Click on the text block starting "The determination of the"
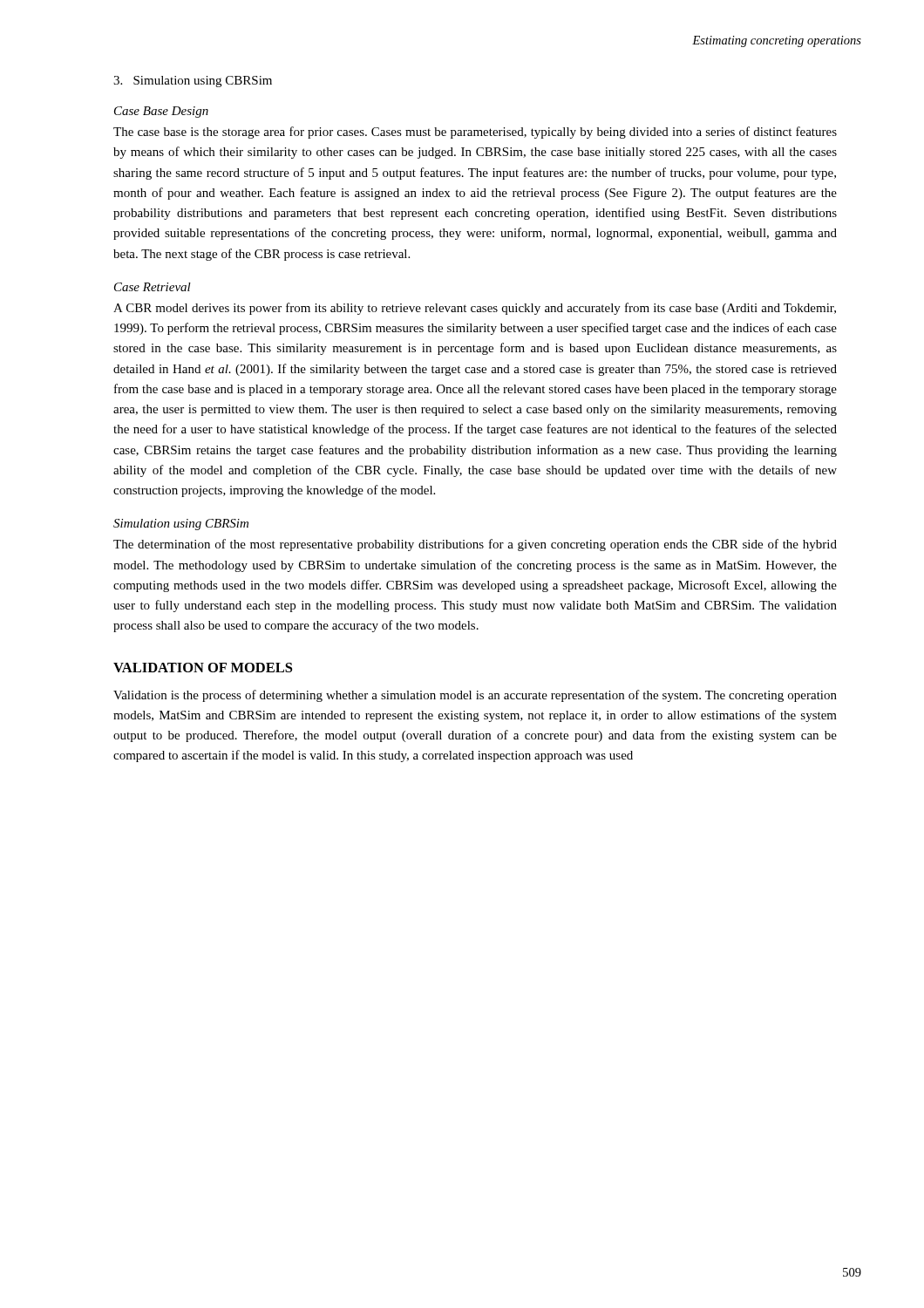The width and height of the screenshot is (924, 1308). click(475, 585)
